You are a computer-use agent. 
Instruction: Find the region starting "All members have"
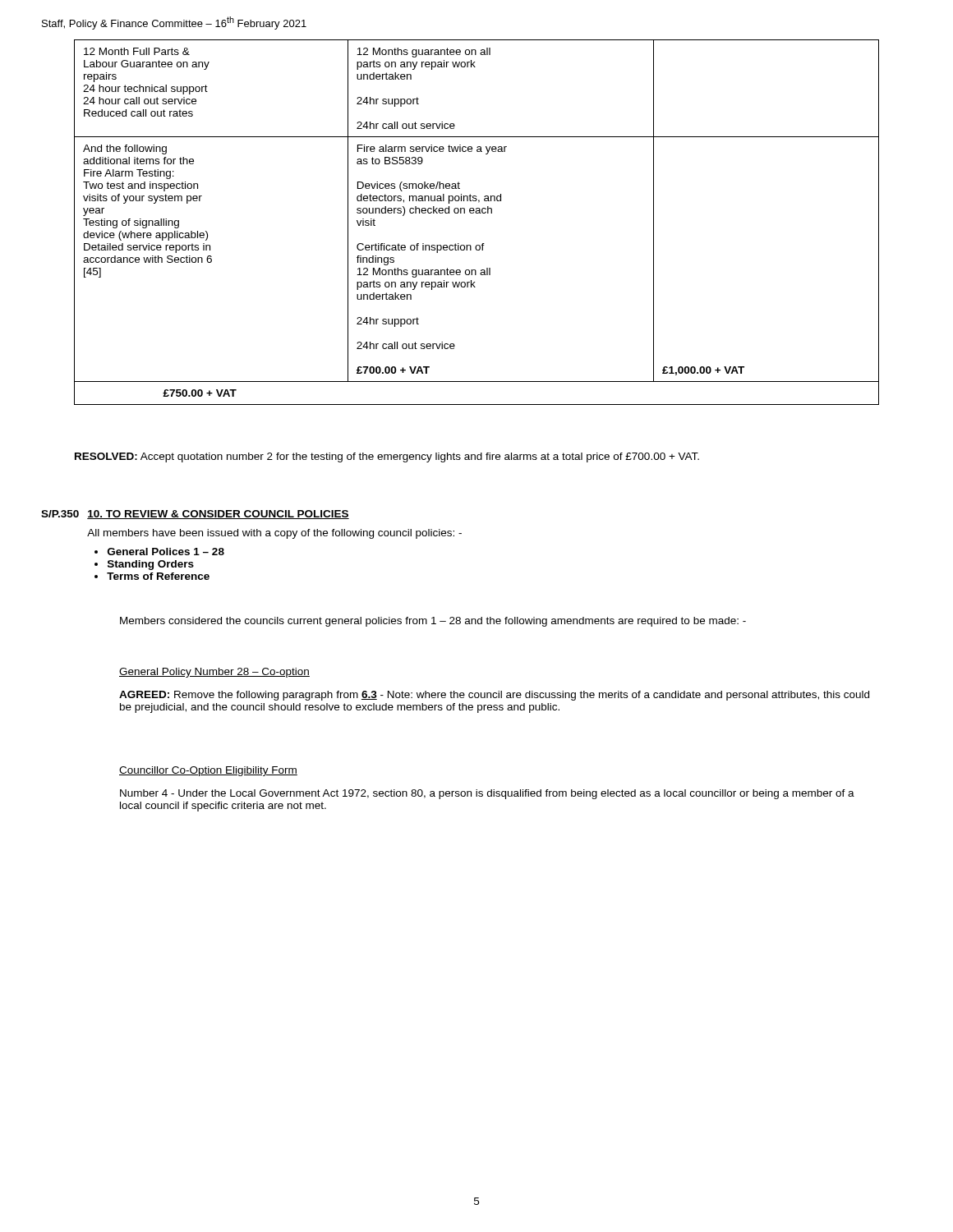pyautogui.click(x=275, y=533)
